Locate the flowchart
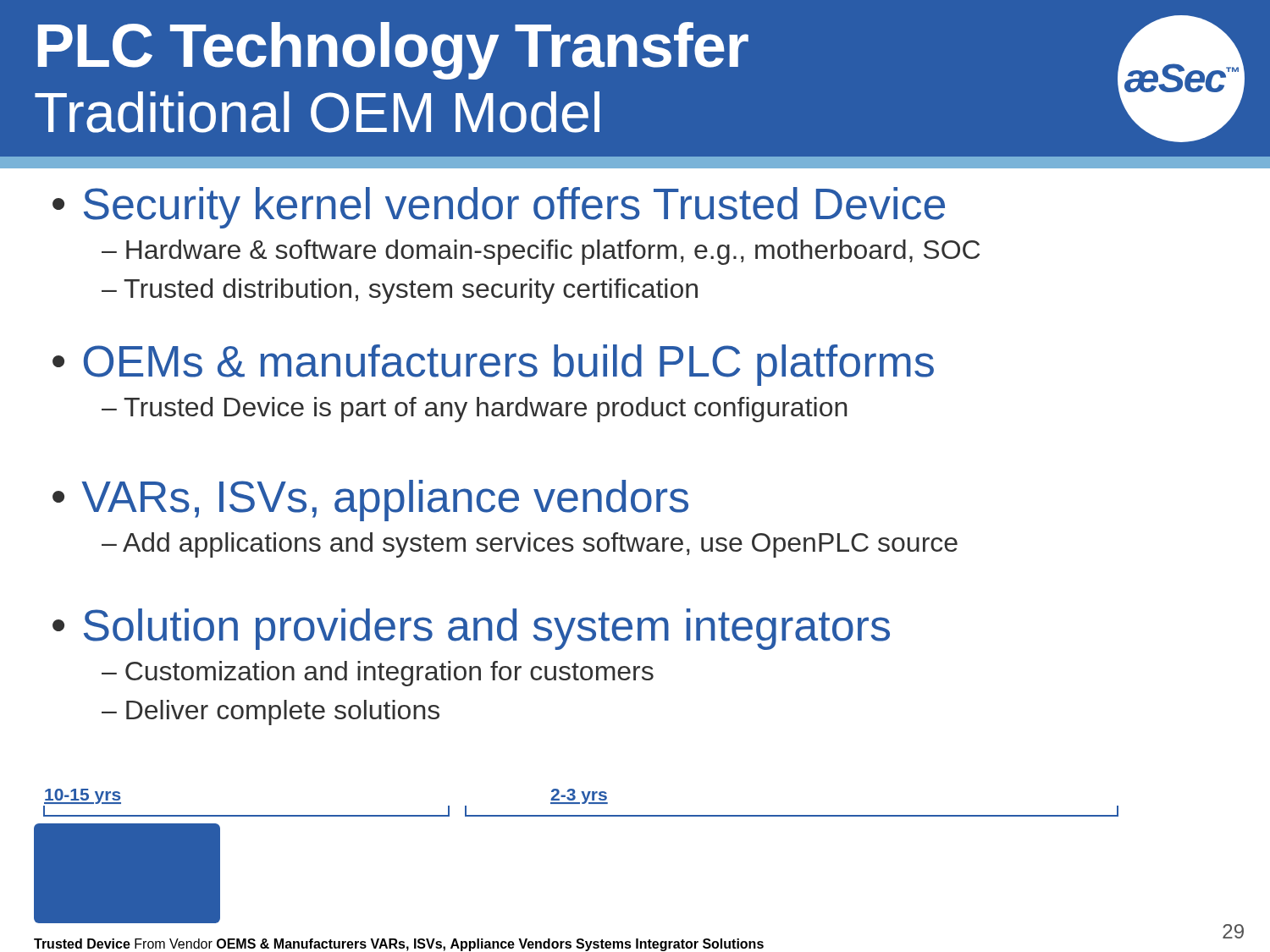The height and width of the screenshot is (952, 1270). click(635, 859)
